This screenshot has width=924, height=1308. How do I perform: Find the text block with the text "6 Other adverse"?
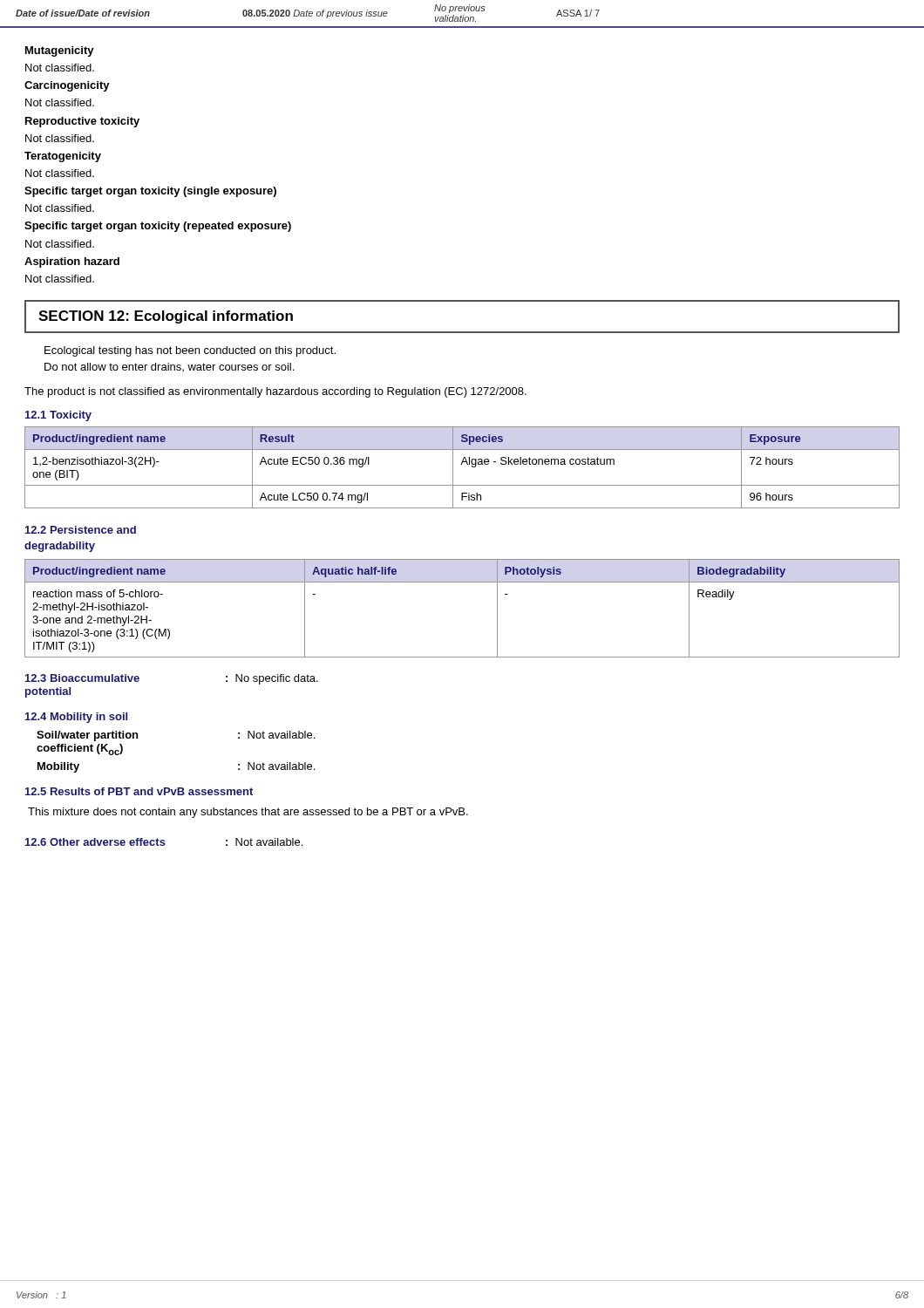tap(164, 842)
